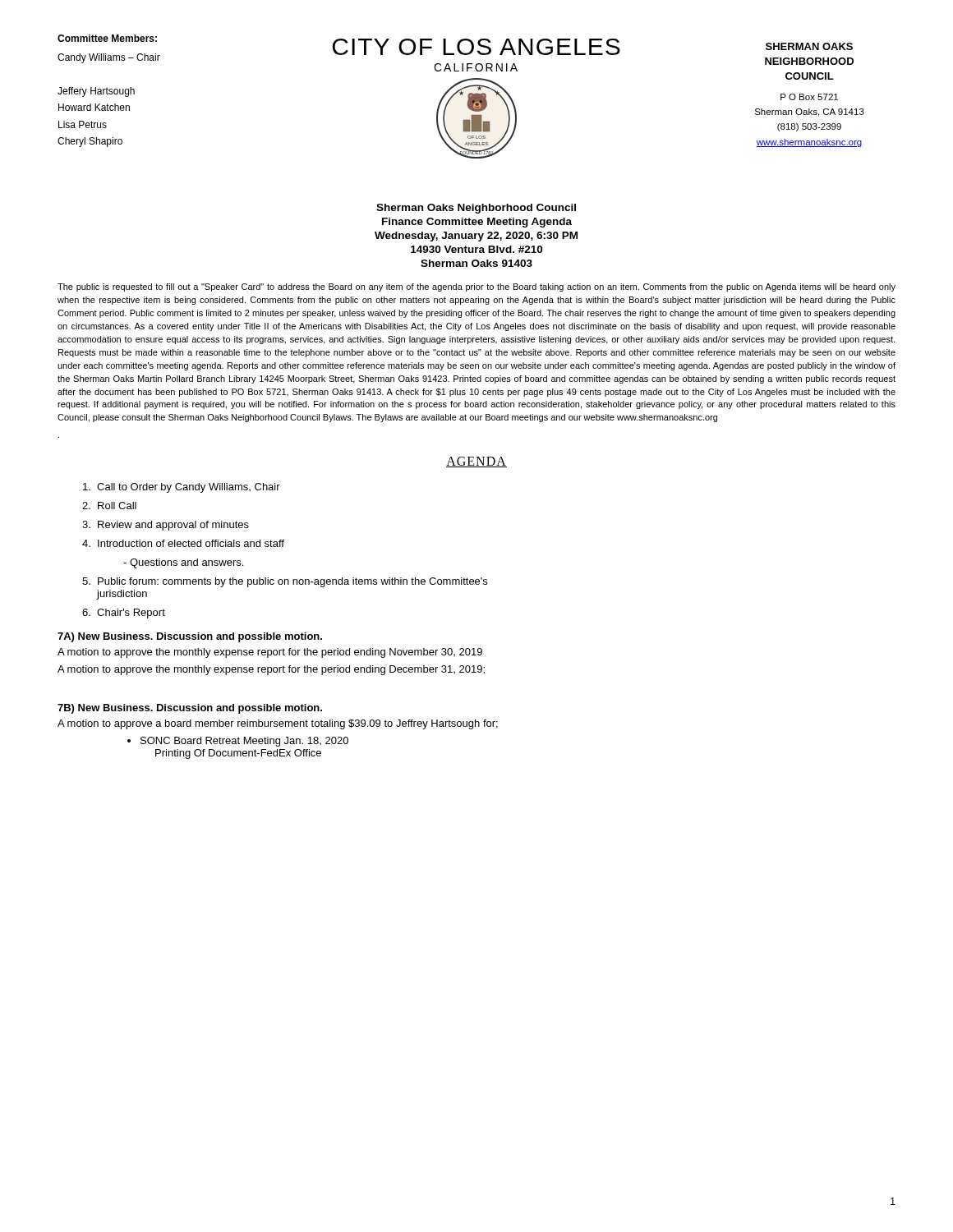
Task: Click on the region starting "4. Introduction of elected officials and"
Action: [183, 544]
